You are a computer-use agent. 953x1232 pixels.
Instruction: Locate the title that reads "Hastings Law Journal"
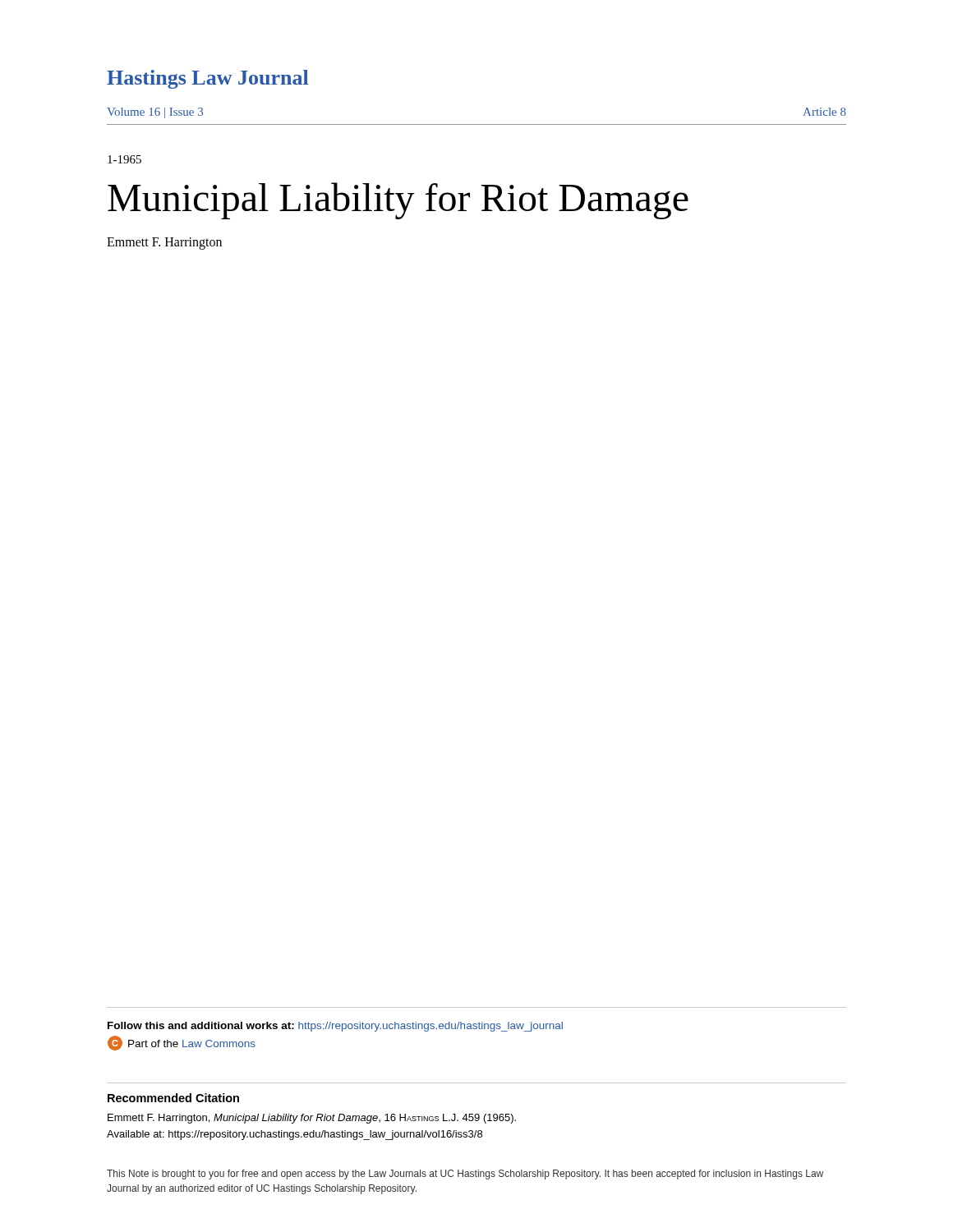pyautogui.click(x=208, y=78)
